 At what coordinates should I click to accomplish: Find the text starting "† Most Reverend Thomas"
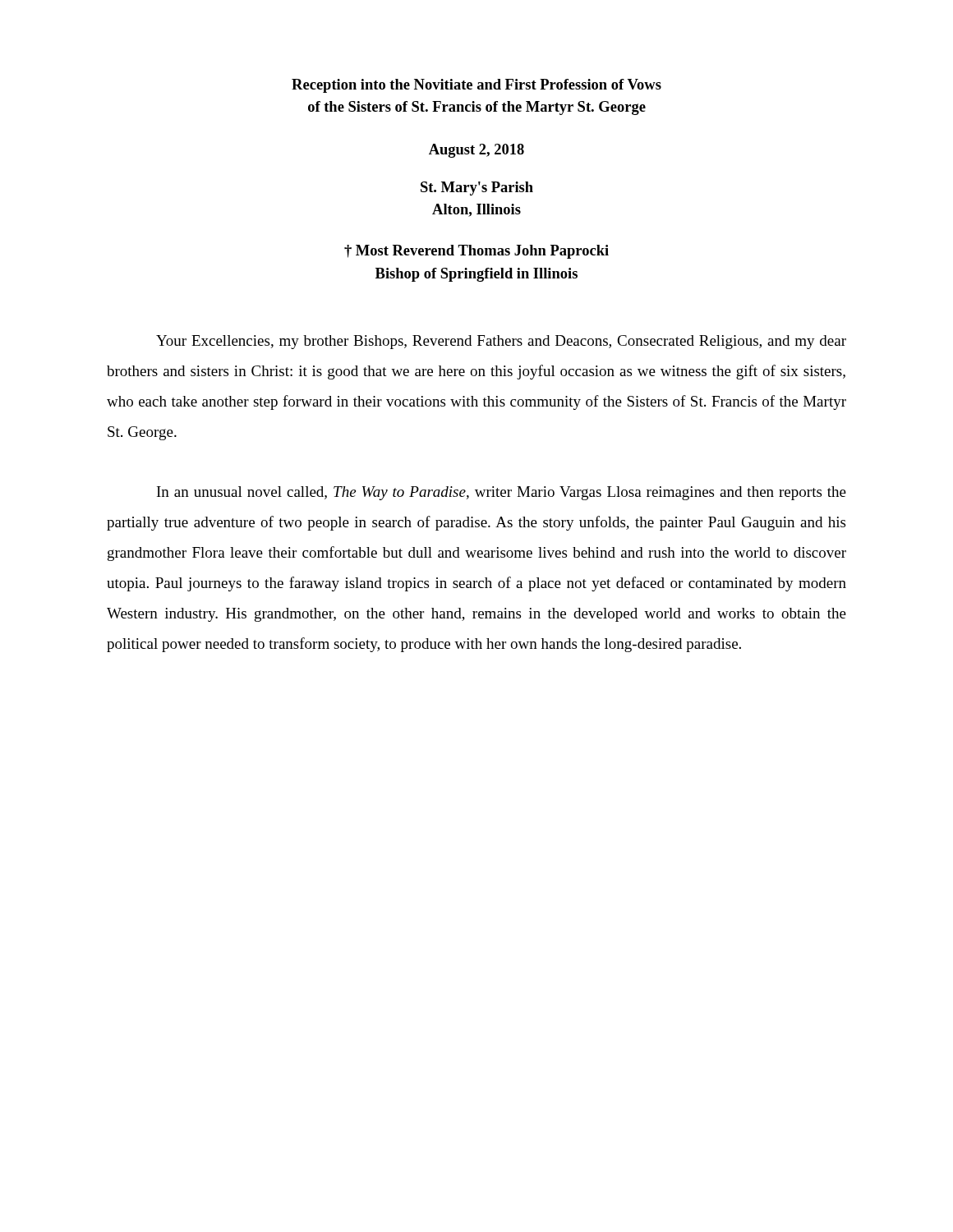tap(476, 262)
